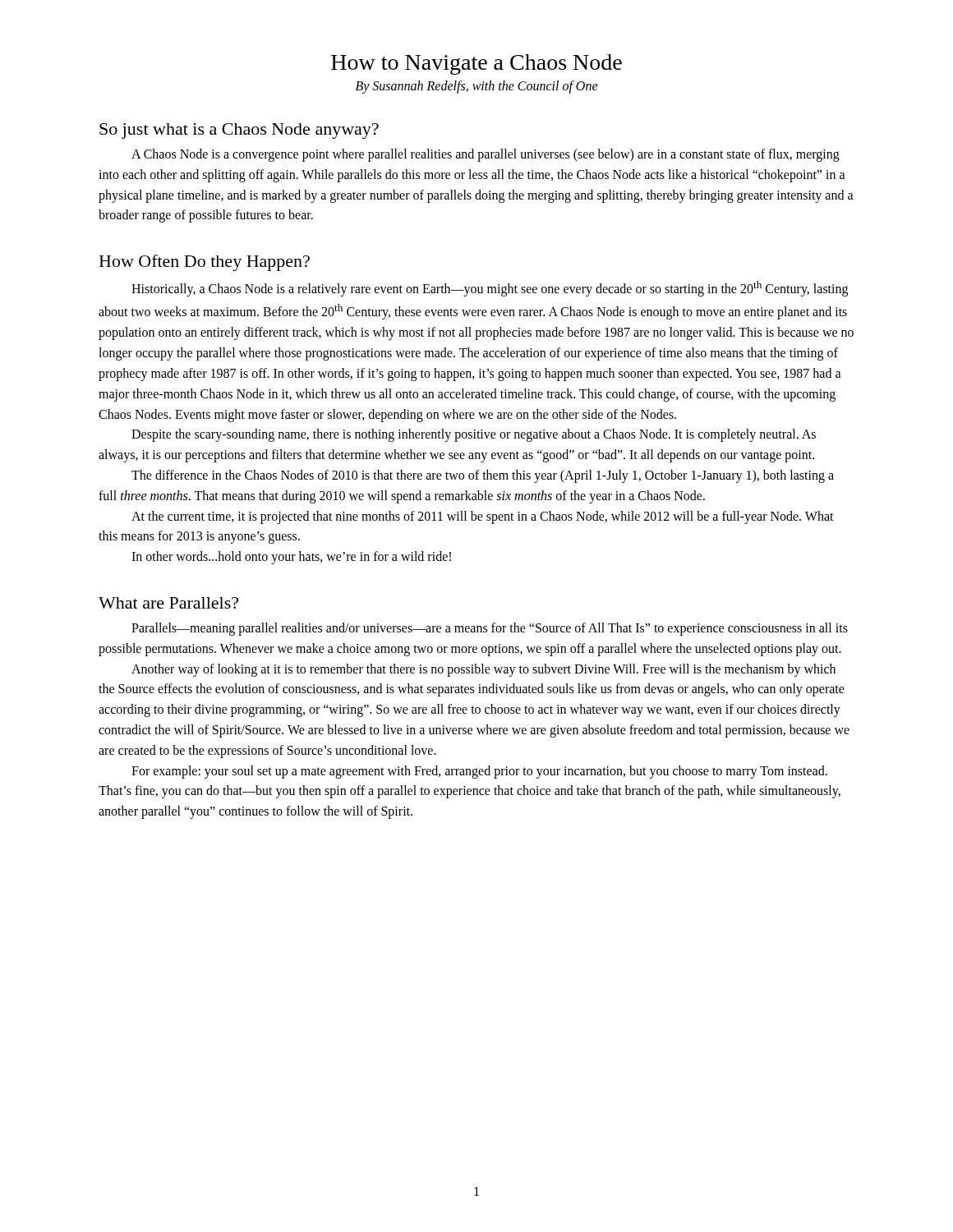Select the text starting "At the current time,"
Viewport: 953px width, 1232px height.
point(476,527)
